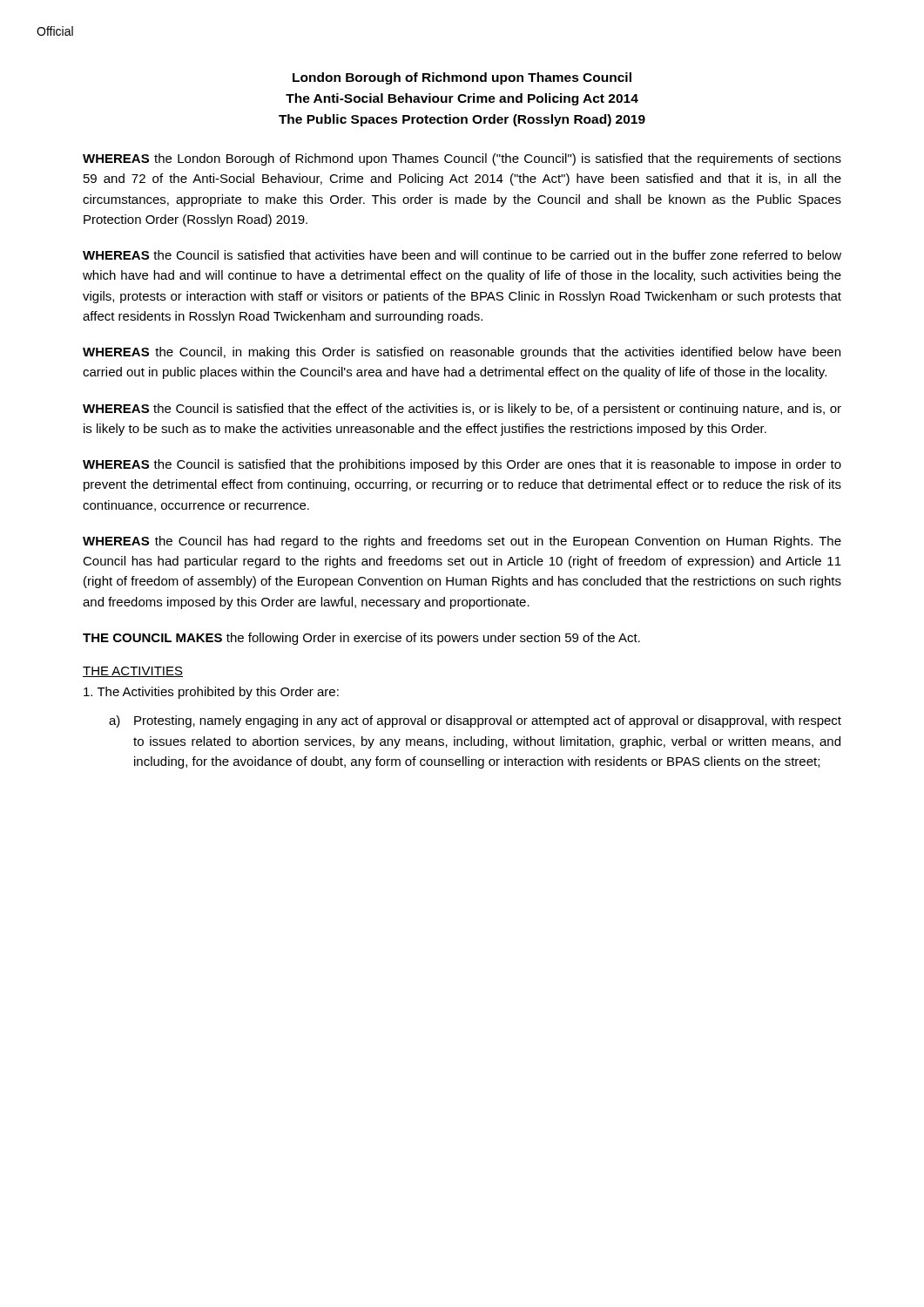Point to the block beginning "WHEREAS the Council has had regard to"
This screenshot has height=1307, width=924.
462,571
